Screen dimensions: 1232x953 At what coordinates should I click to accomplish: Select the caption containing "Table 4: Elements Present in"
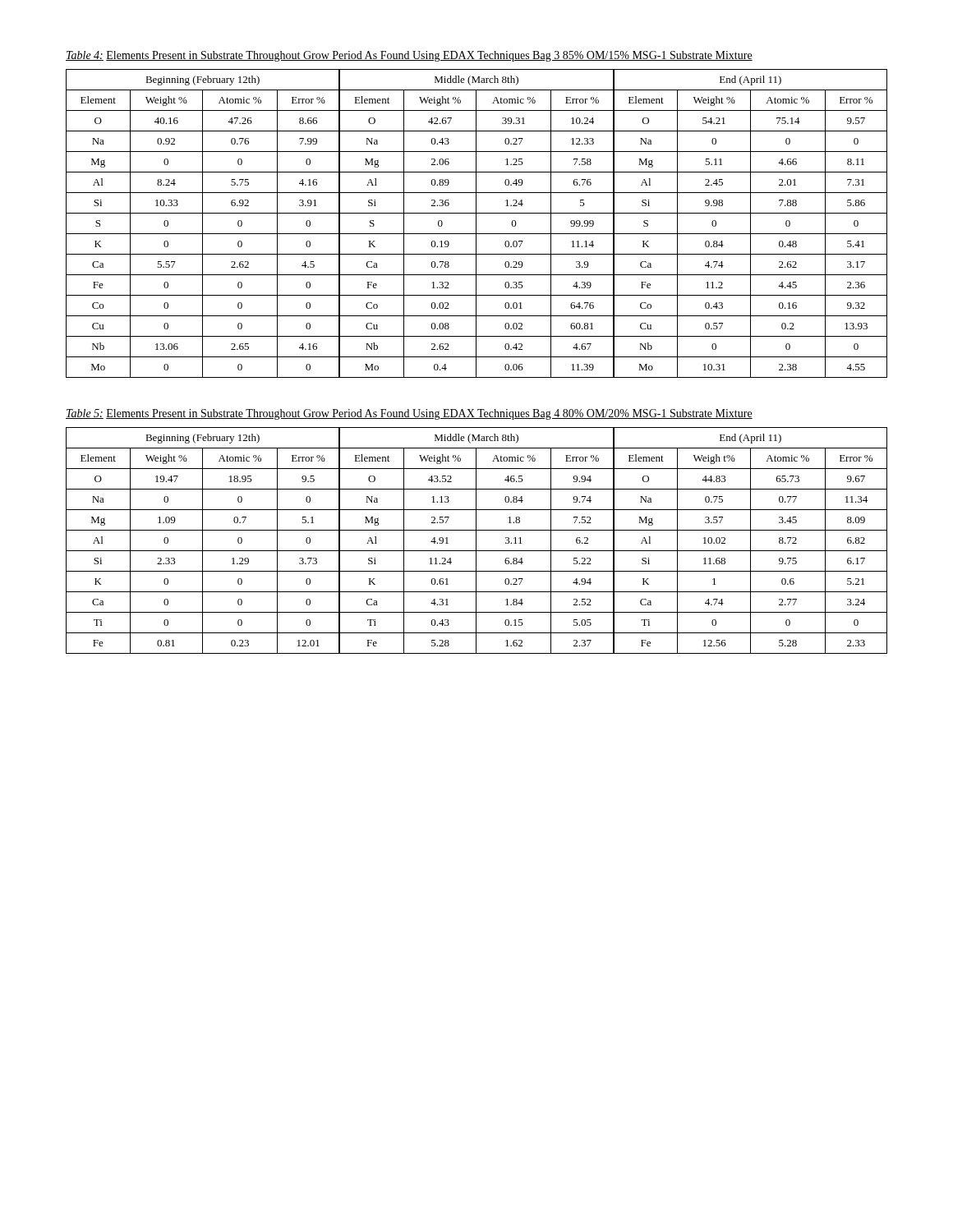point(409,55)
